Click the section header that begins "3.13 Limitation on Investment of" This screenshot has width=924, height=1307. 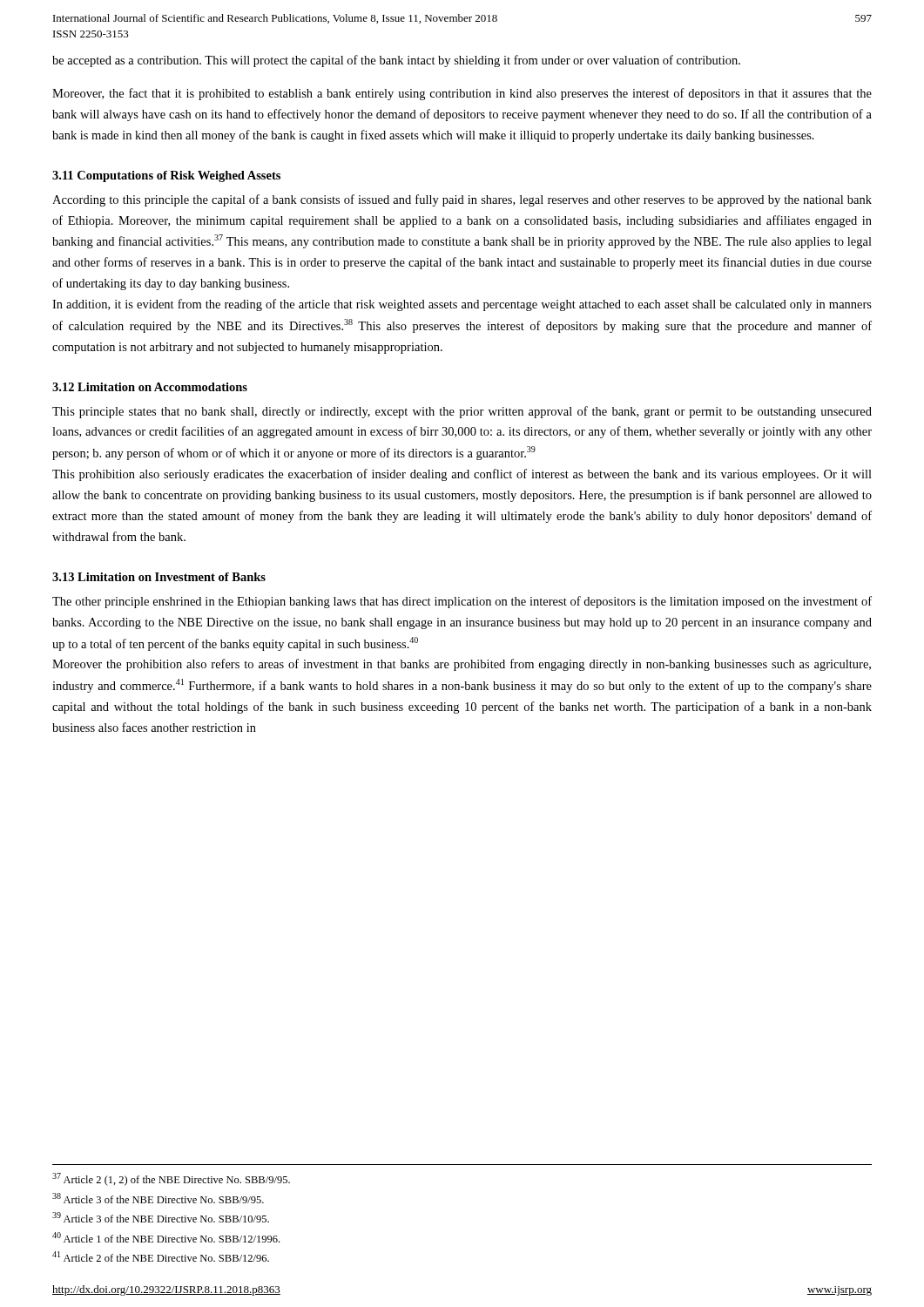[x=159, y=577]
